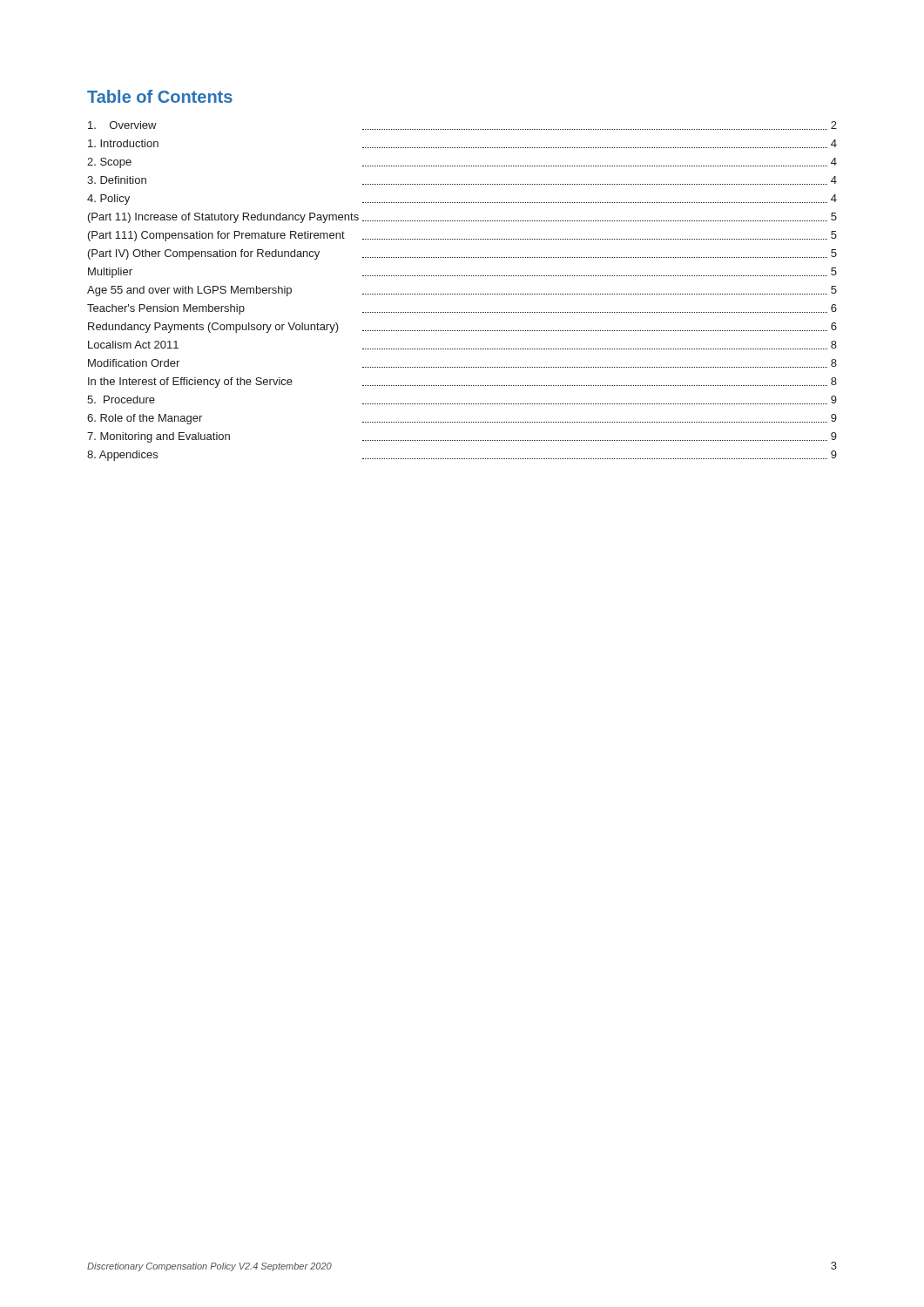924x1307 pixels.
Task: Locate the text "Multiplier 5"
Action: pos(462,271)
